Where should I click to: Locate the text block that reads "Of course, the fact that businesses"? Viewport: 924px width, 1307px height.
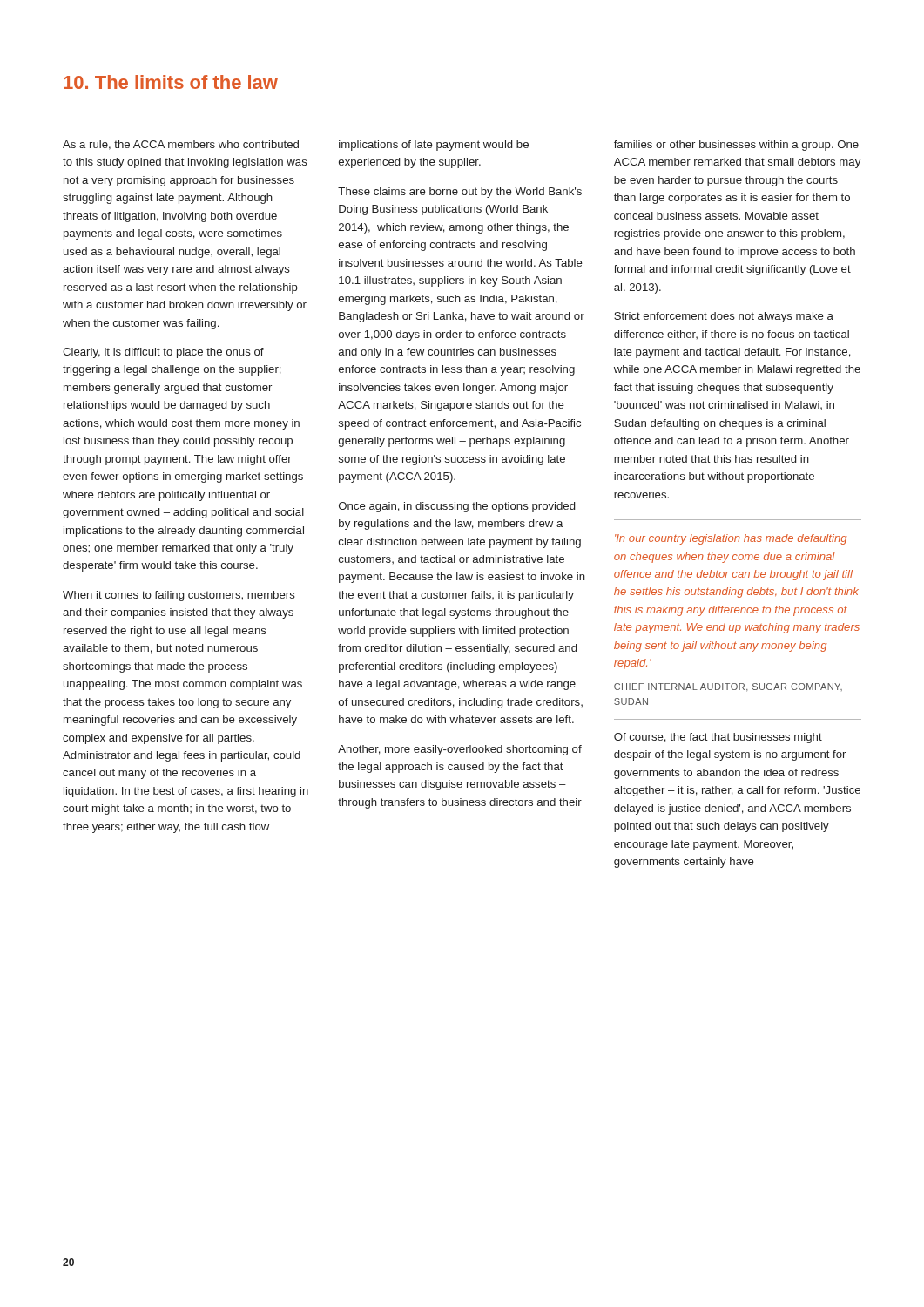tap(737, 800)
